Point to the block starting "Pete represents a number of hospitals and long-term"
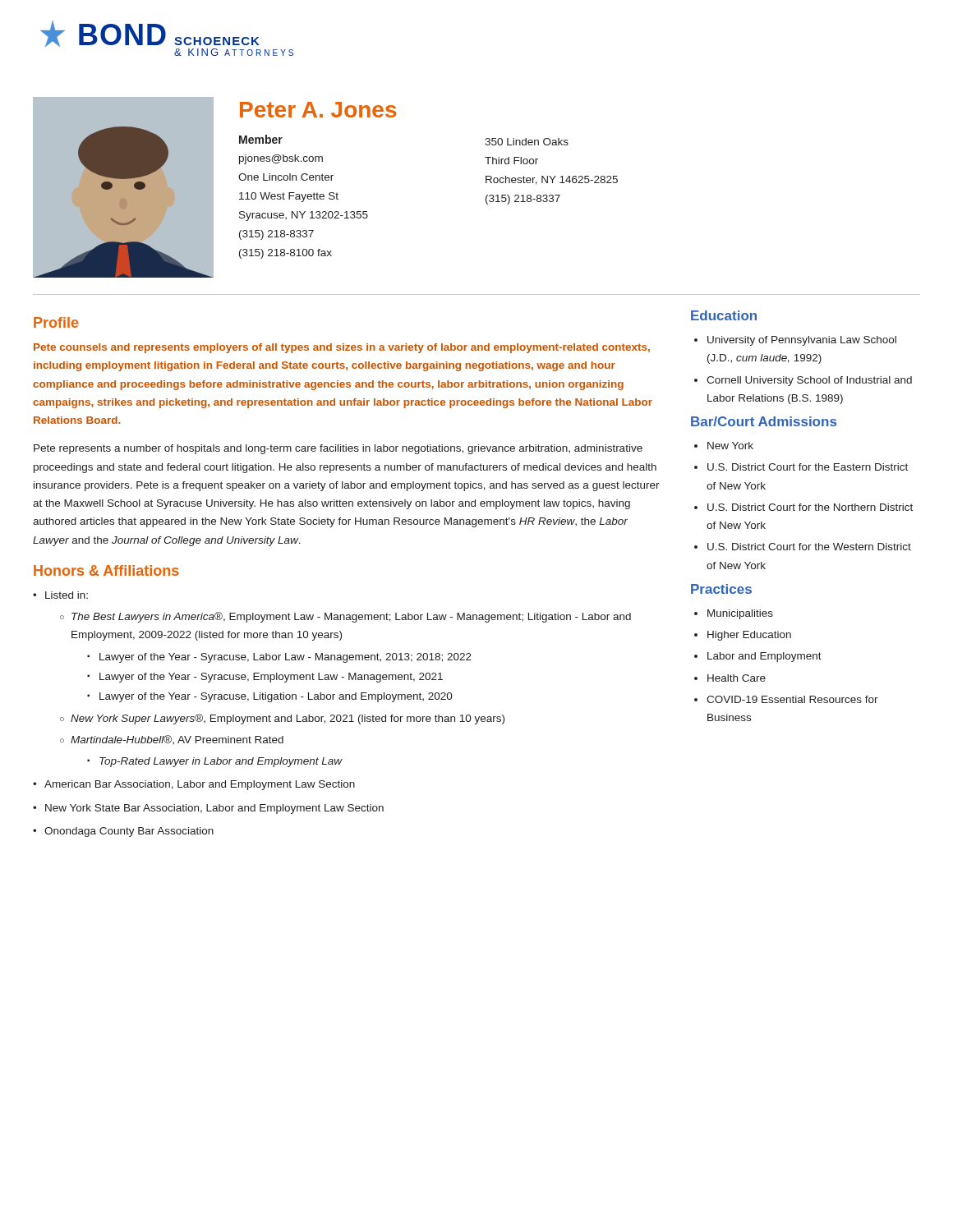Viewport: 953px width, 1232px height. point(346,494)
